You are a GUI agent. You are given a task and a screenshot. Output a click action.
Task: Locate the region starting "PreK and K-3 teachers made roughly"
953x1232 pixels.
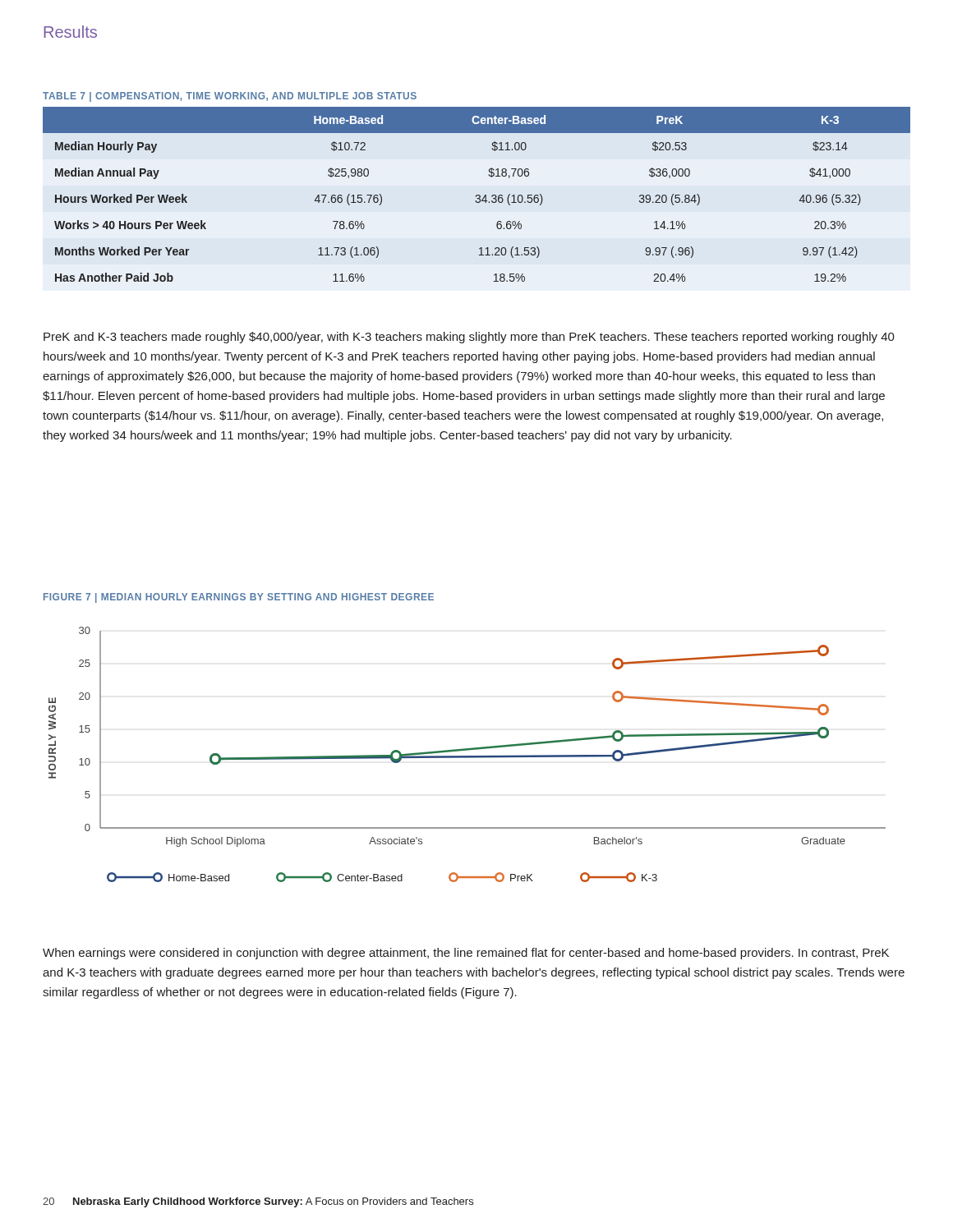coord(469,386)
